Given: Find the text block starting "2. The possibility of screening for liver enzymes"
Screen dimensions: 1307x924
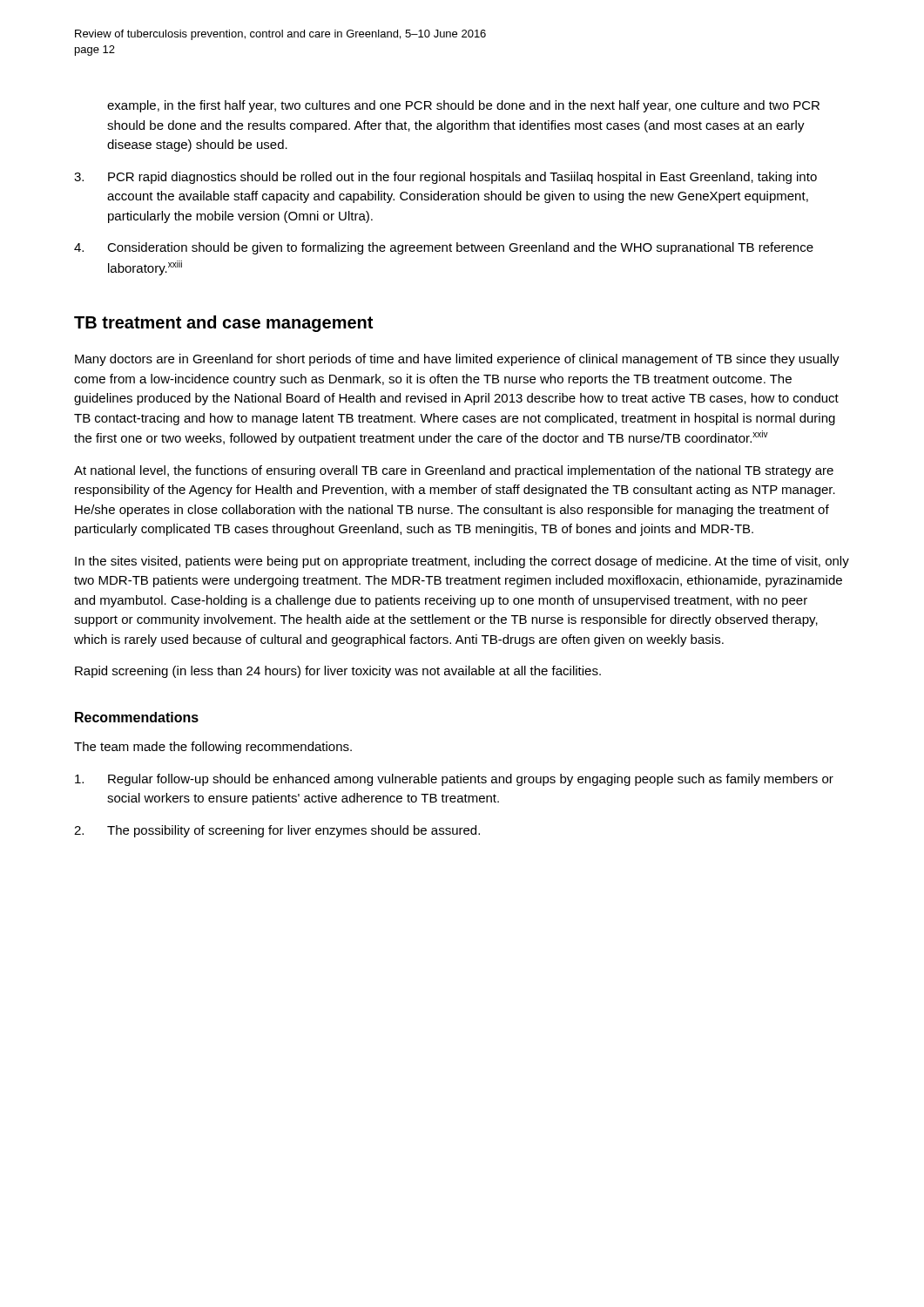Looking at the screenshot, I should point(462,830).
